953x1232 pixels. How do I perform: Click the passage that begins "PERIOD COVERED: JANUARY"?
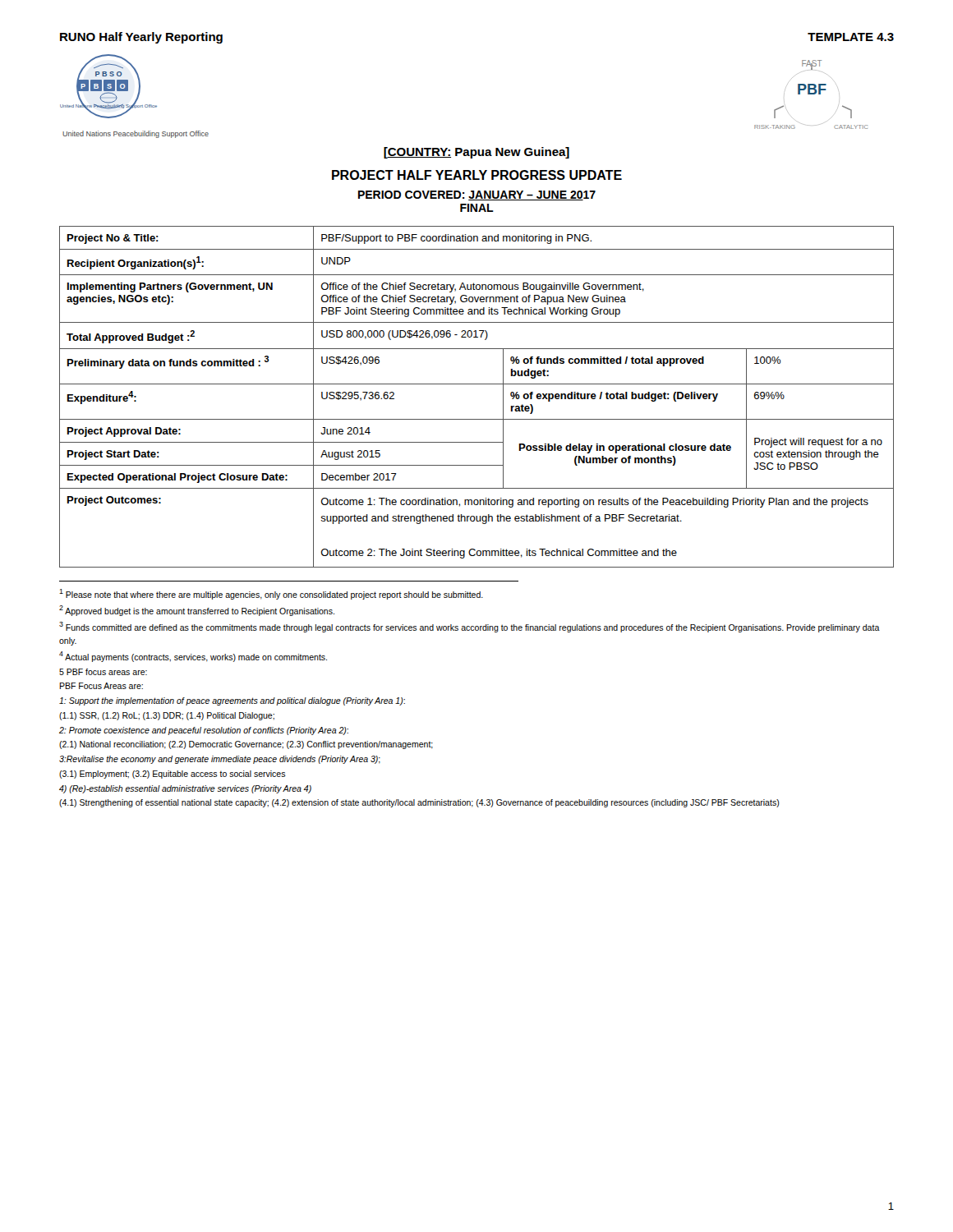476,201
